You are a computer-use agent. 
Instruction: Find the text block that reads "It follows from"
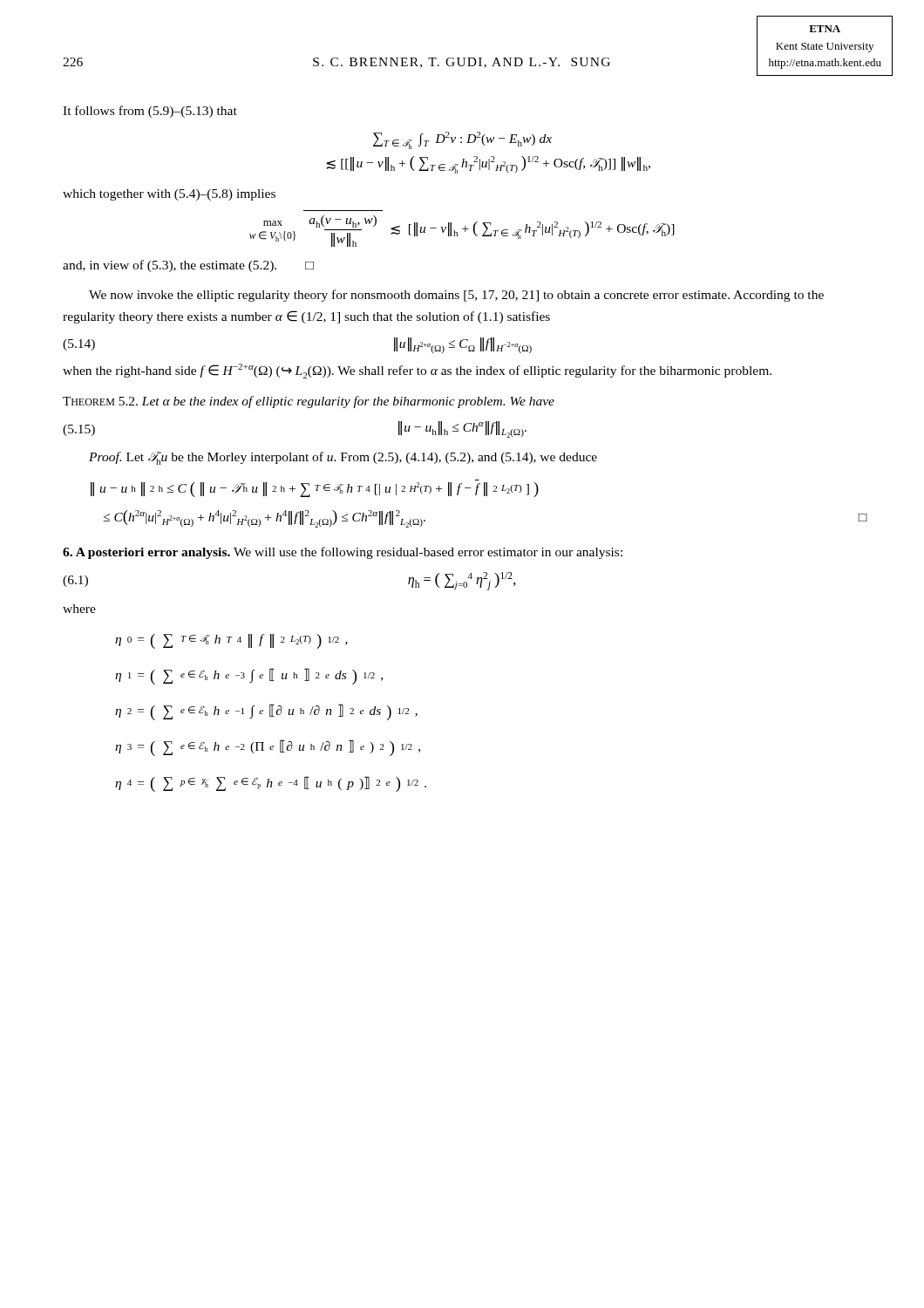coord(150,110)
